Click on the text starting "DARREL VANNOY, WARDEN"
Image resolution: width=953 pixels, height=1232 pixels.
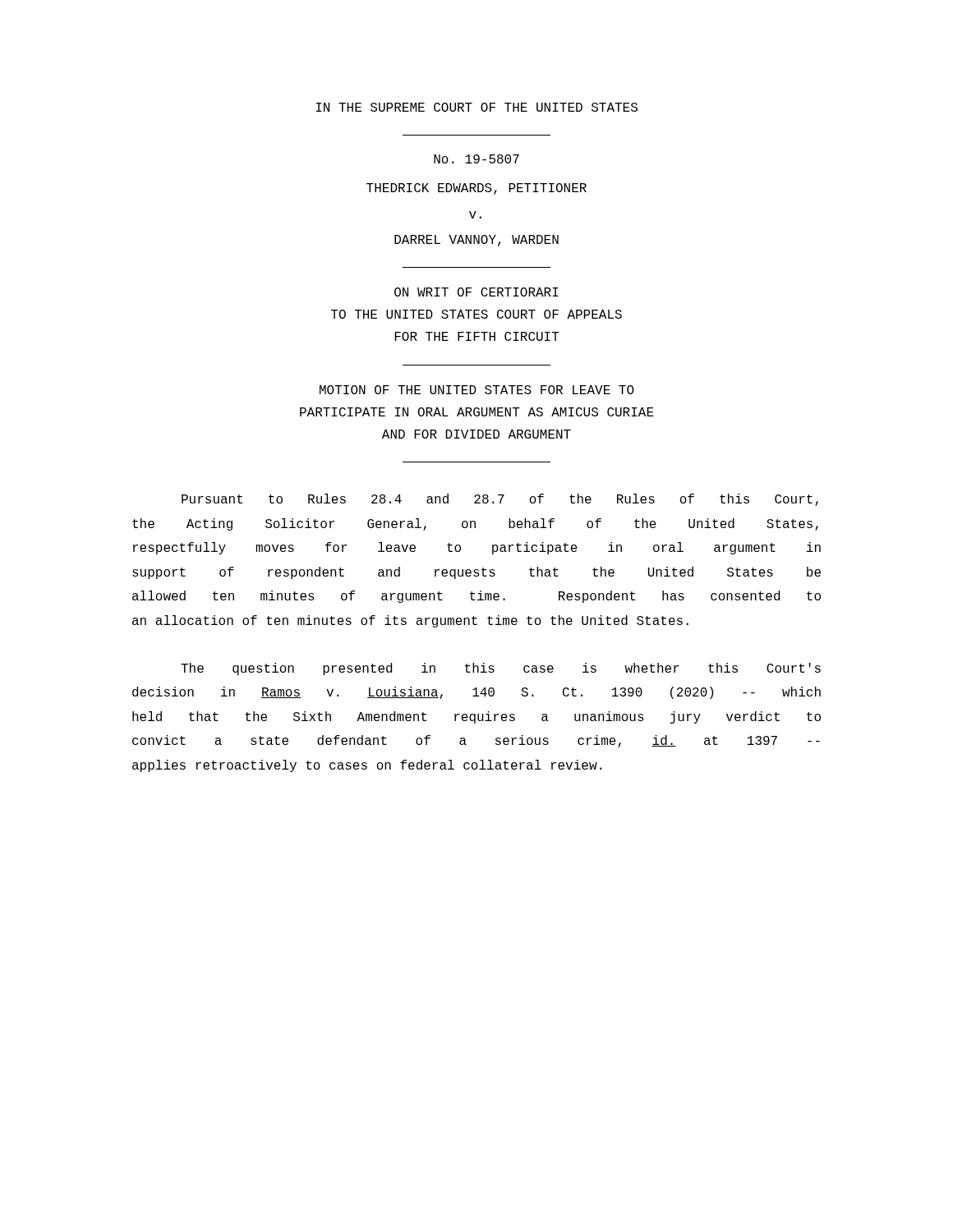476,241
